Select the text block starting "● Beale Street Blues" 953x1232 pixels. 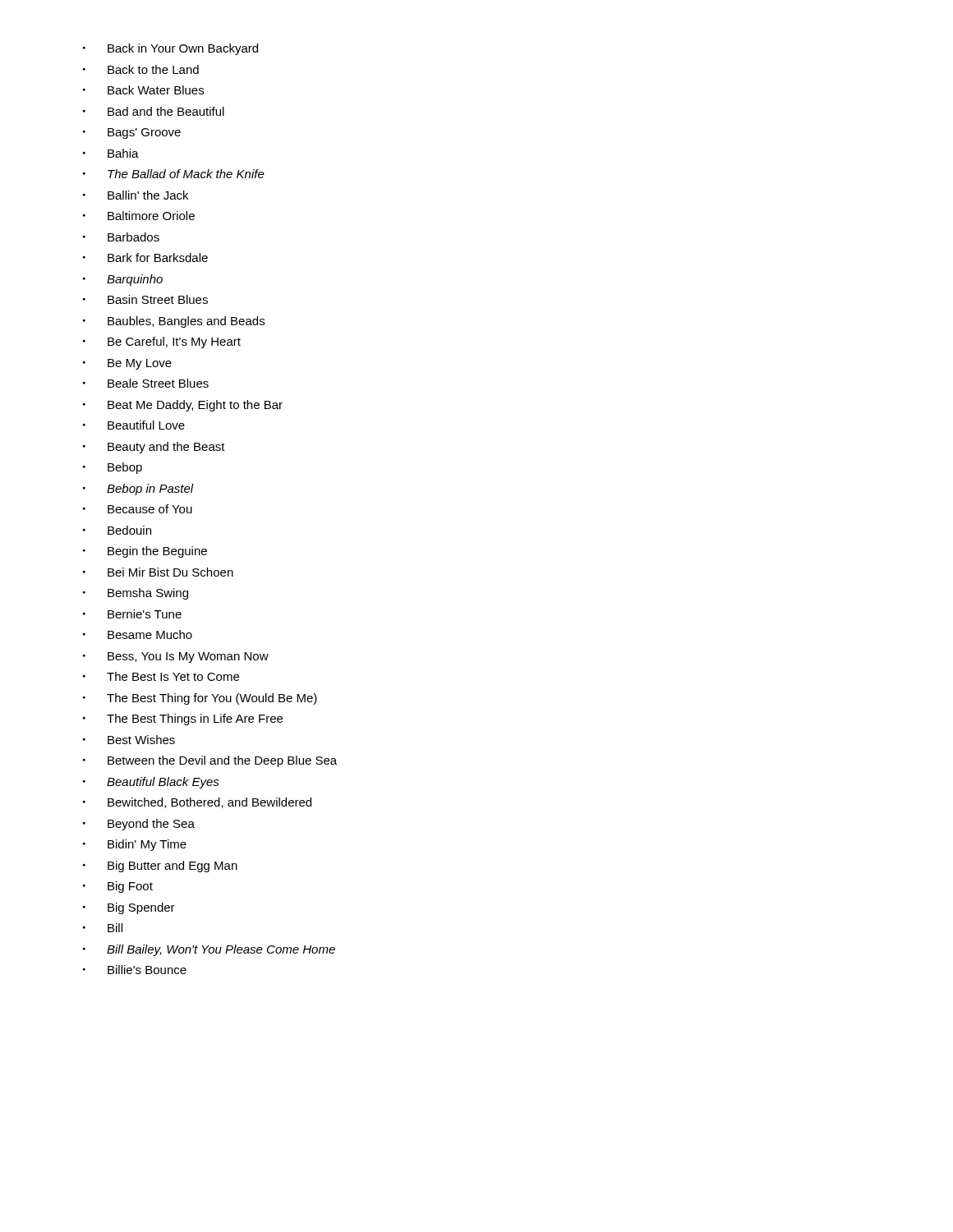(x=146, y=384)
